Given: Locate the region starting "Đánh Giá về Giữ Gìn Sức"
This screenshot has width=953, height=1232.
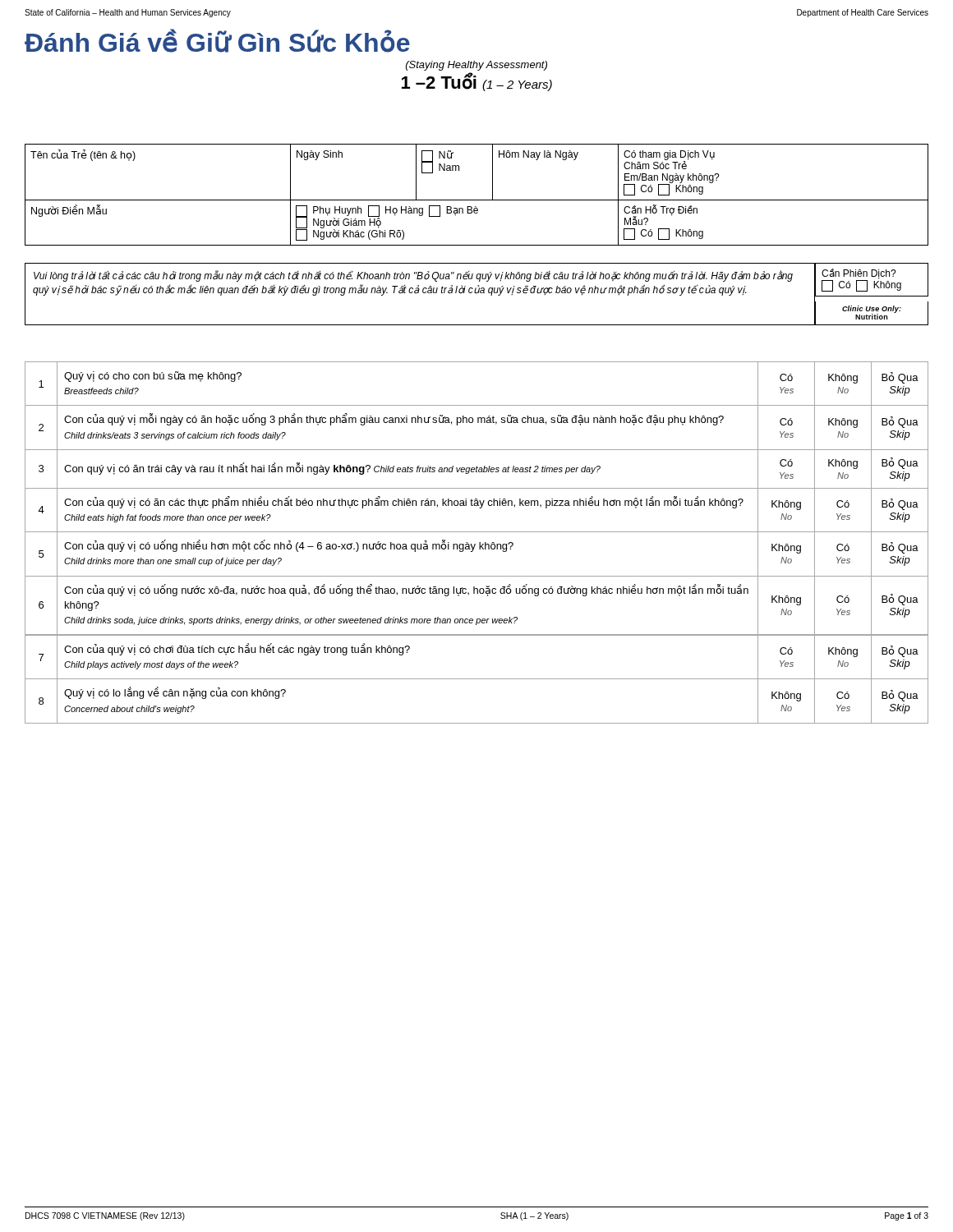Looking at the screenshot, I should (x=217, y=43).
